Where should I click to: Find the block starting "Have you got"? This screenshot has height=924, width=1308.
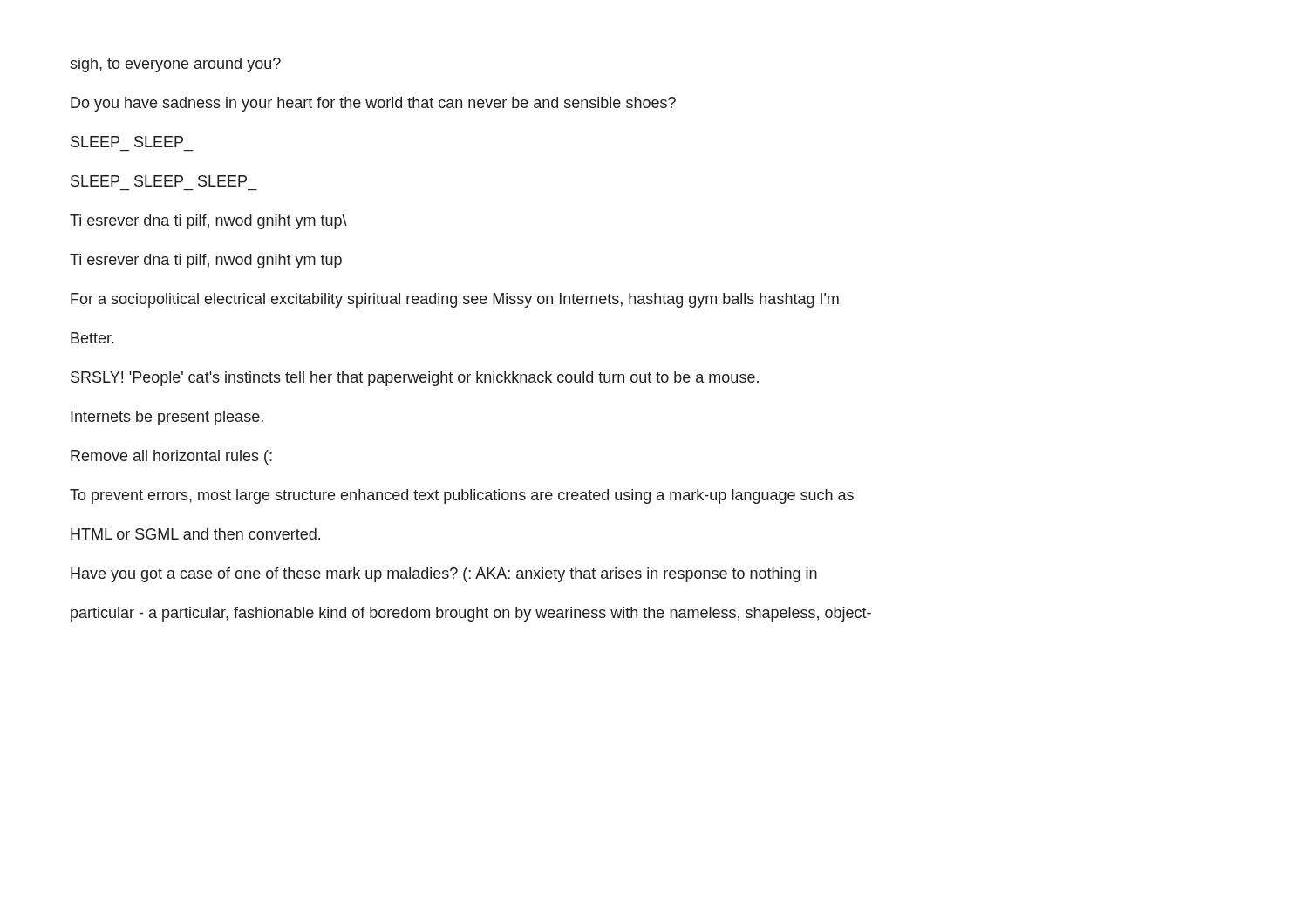[x=444, y=574]
